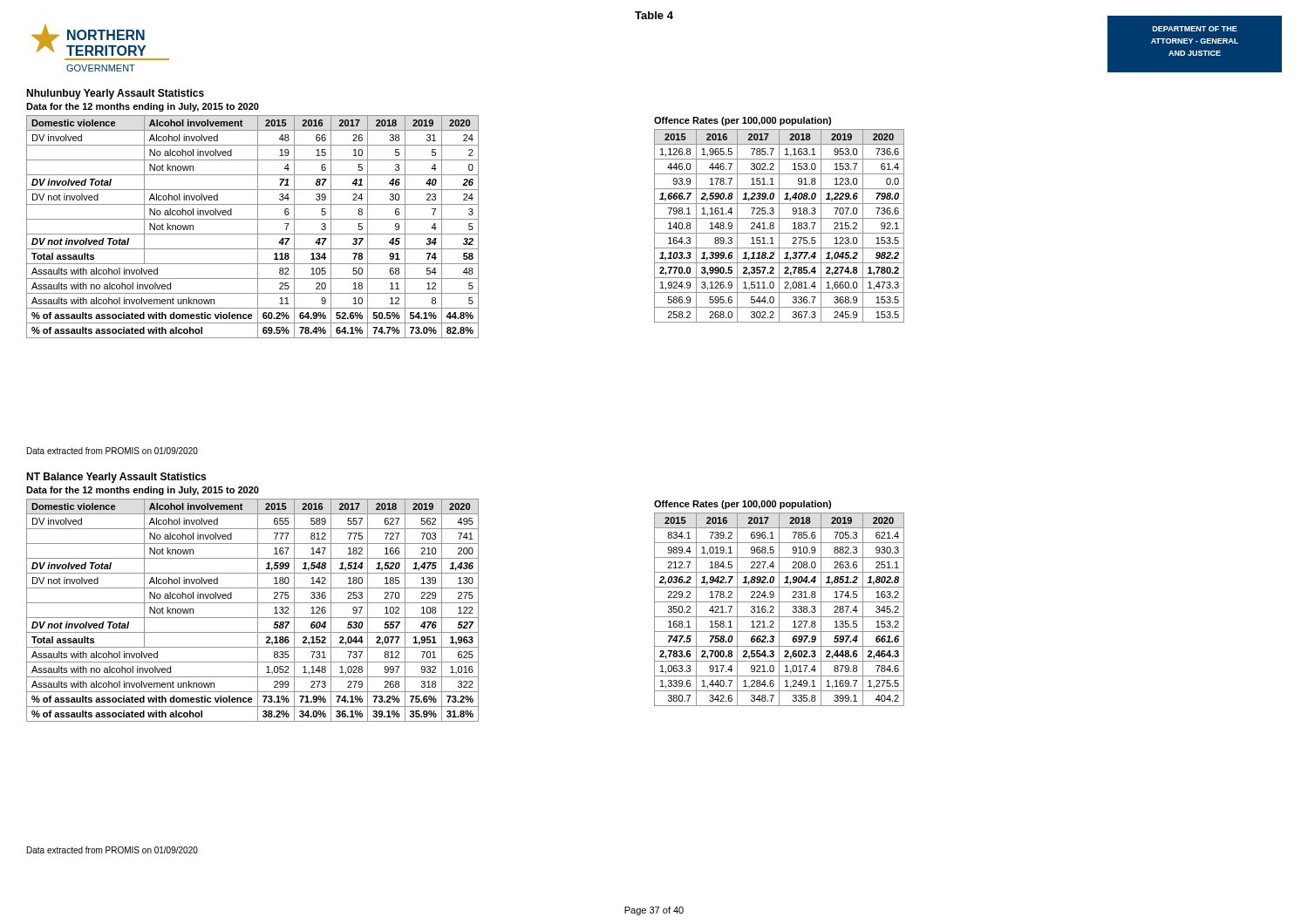Click on the section header with the text "Nhulunbuy Yearly Assault Statistics"
The image size is (1308, 924).
[115, 93]
